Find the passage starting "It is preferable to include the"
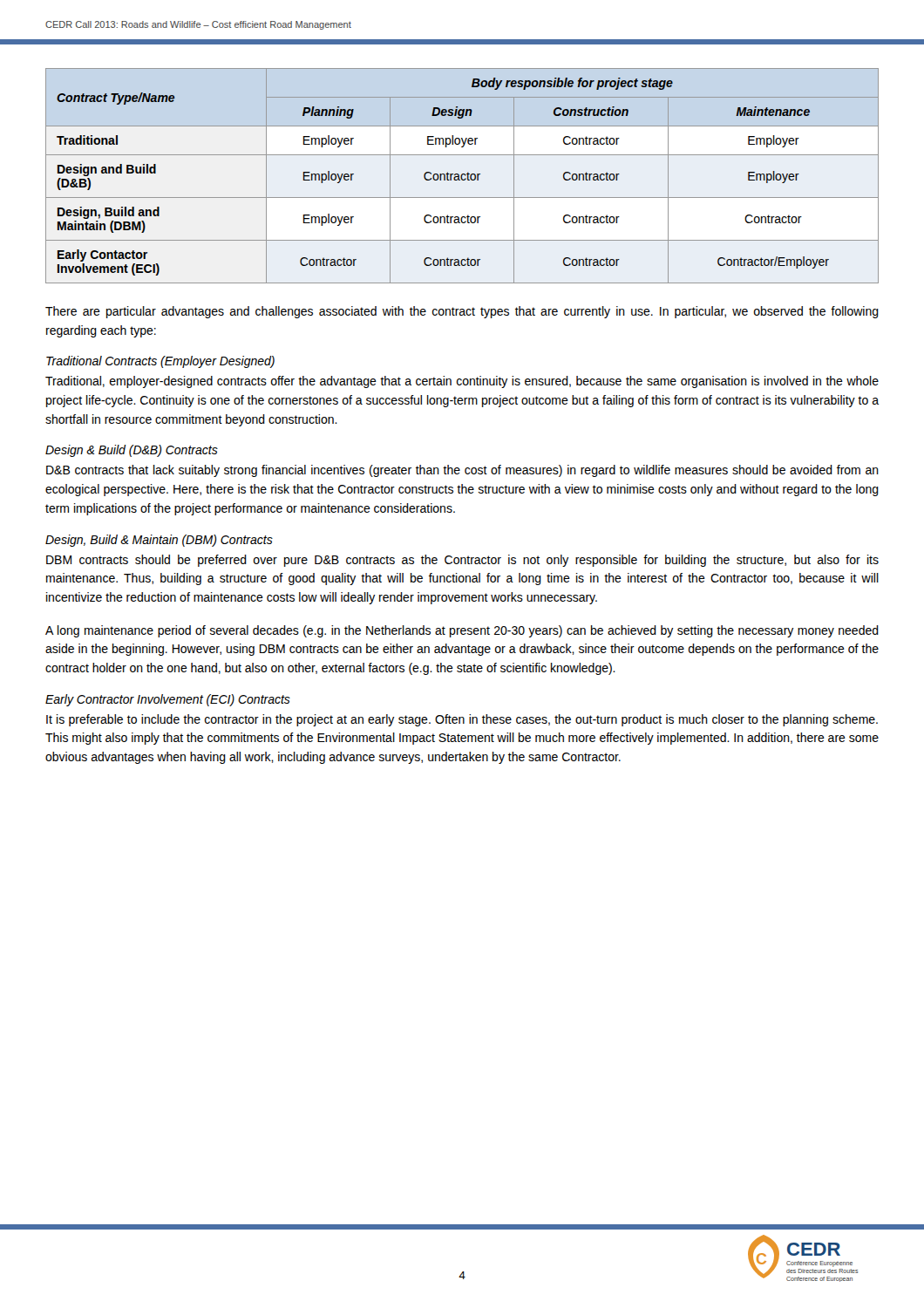This screenshot has height=1308, width=924. [462, 738]
